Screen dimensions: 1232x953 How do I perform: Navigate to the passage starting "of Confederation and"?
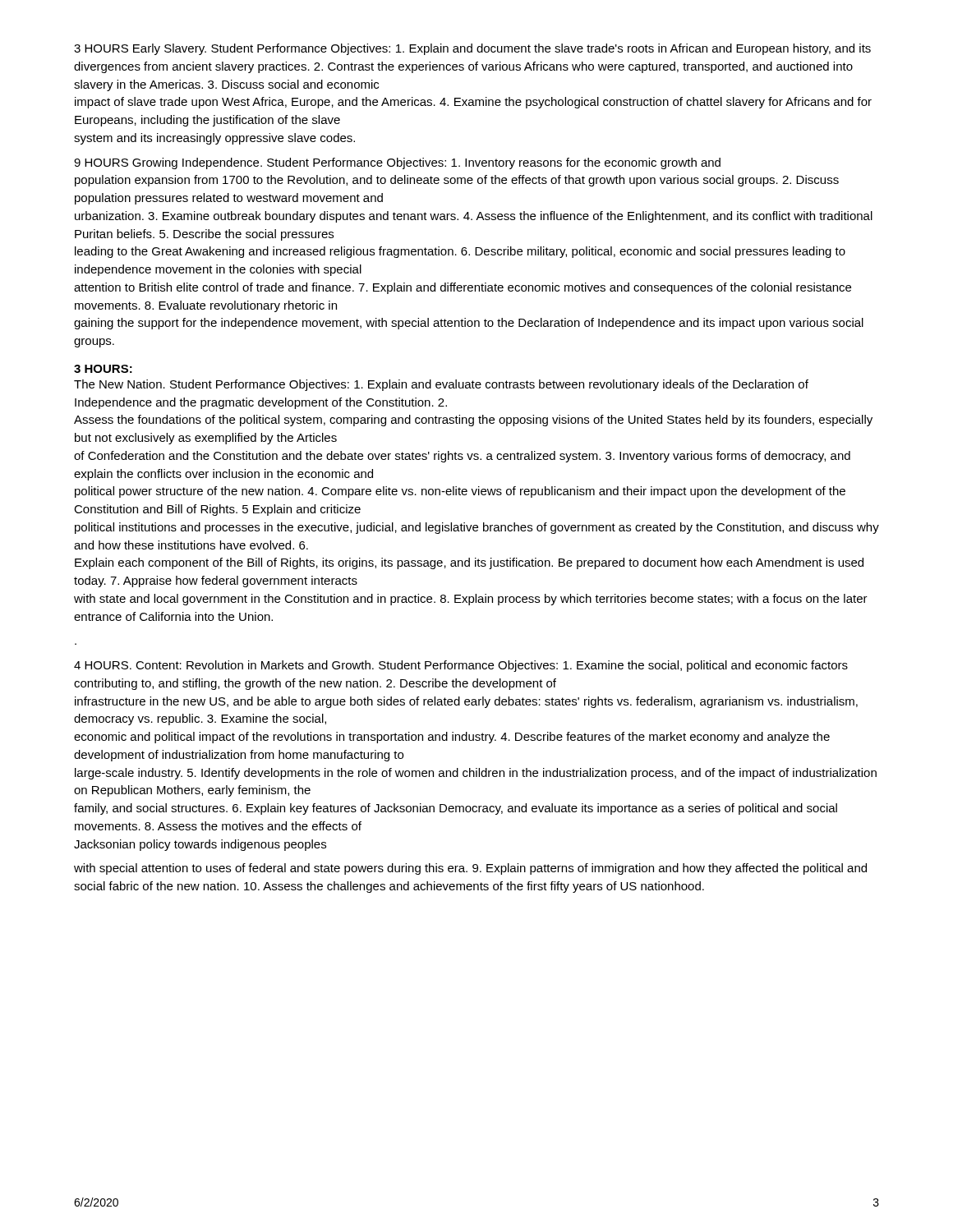[x=462, y=464]
